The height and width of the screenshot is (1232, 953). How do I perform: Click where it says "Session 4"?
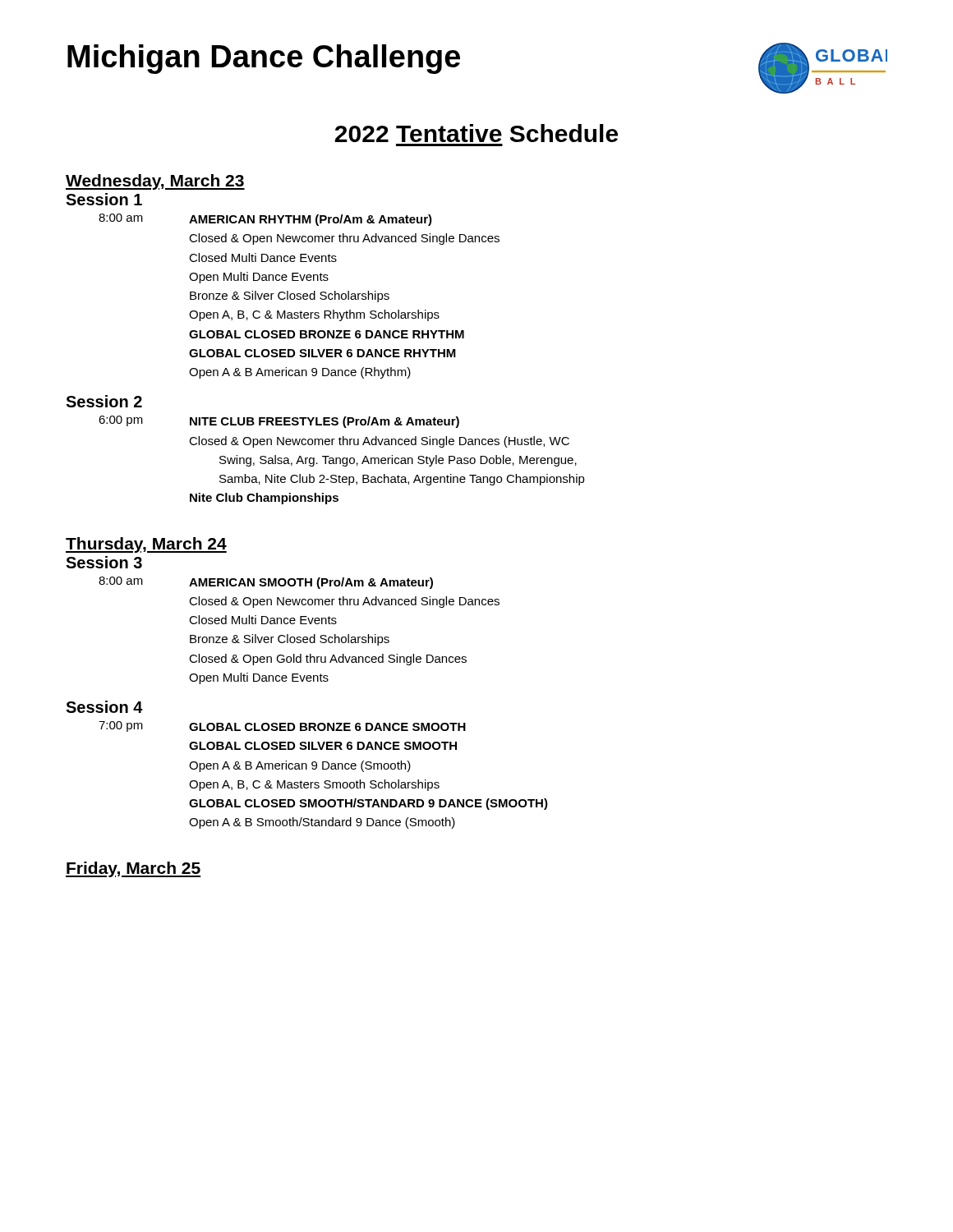pyautogui.click(x=104, y=707)
